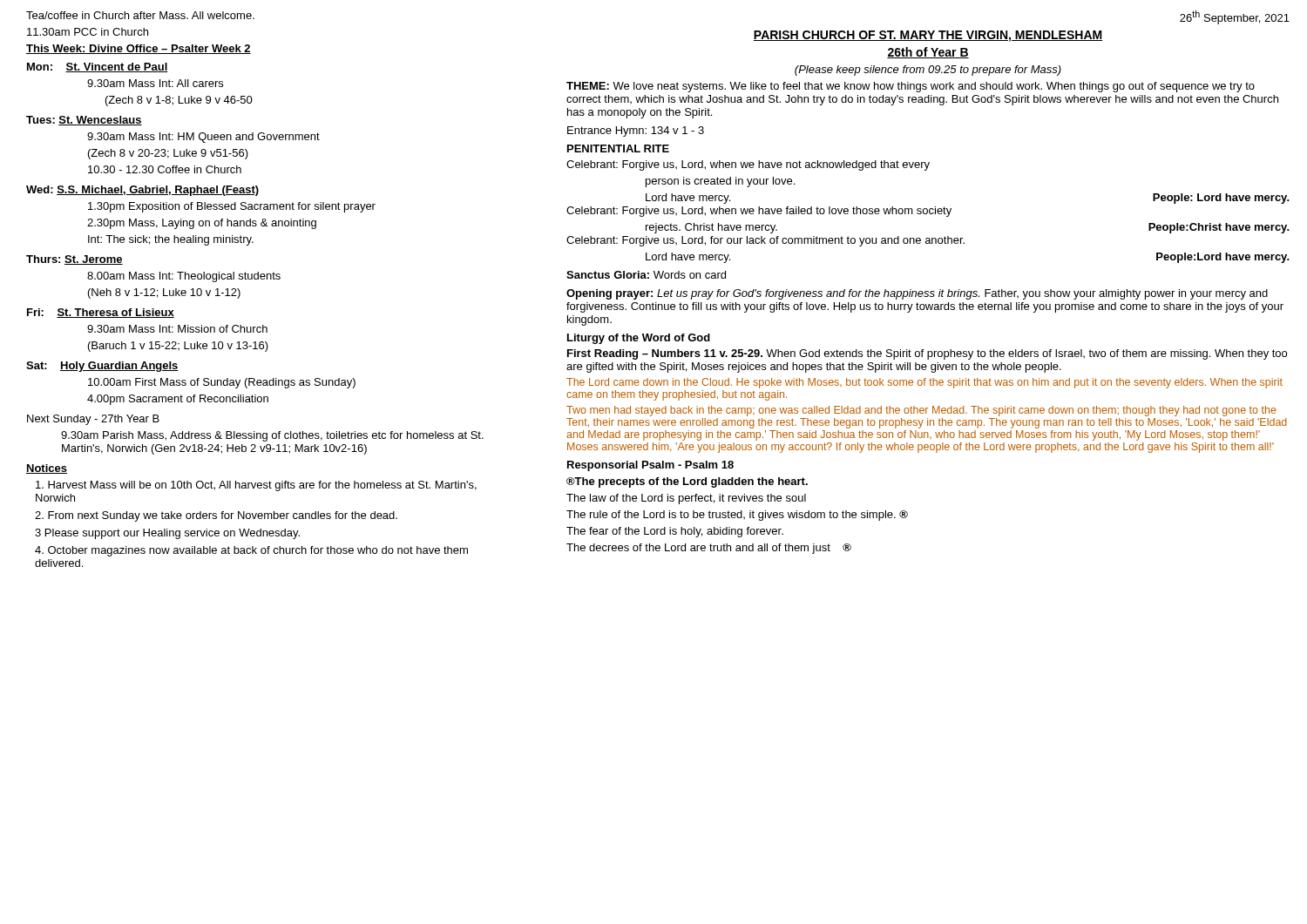The image size is (1307, 924).
Task: Find the block on this page that starts "Next Sunday - 27th Year"
Action: click(x=270, y=433)
